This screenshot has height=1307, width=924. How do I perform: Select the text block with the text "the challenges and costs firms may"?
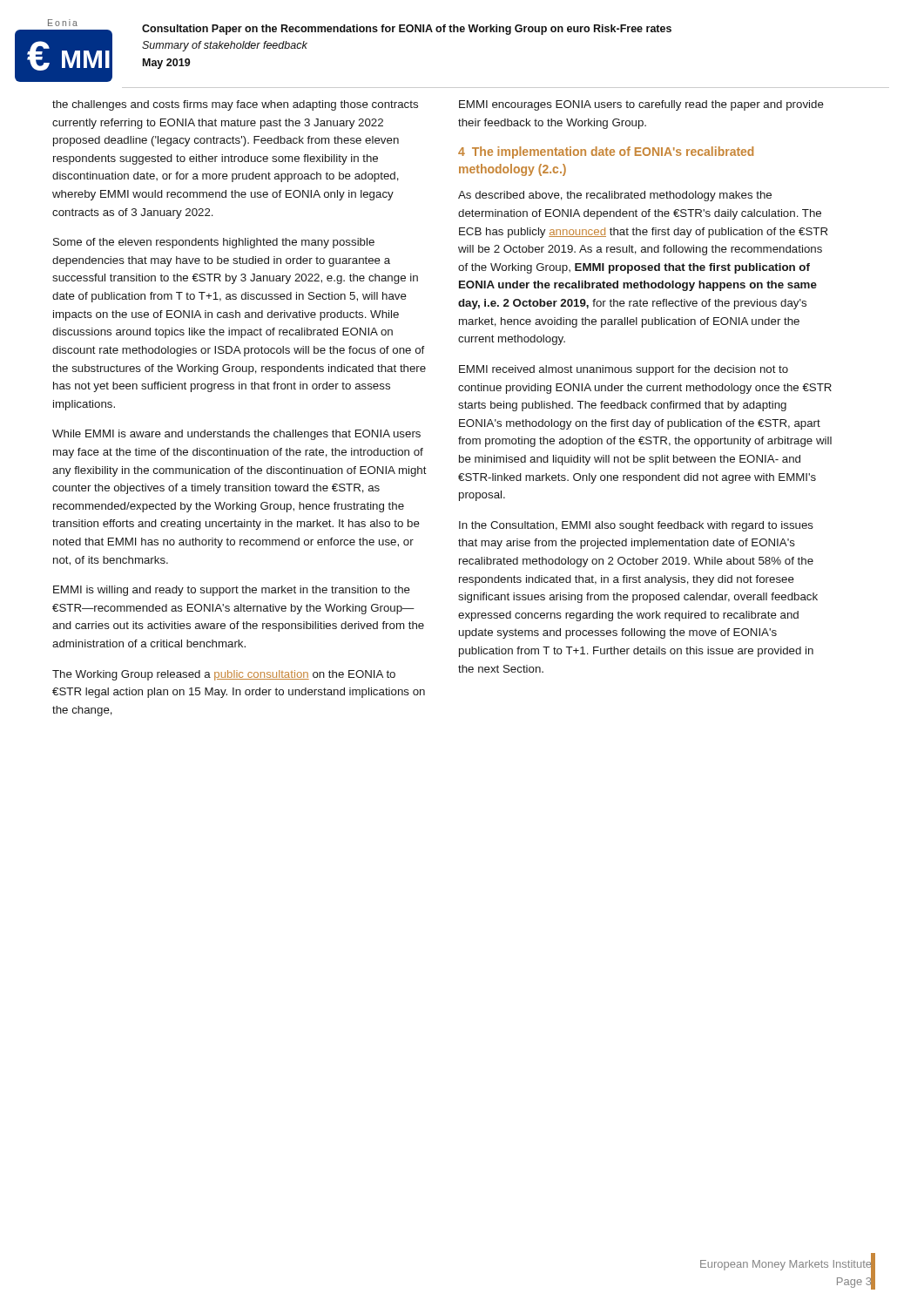pos(235,158)
